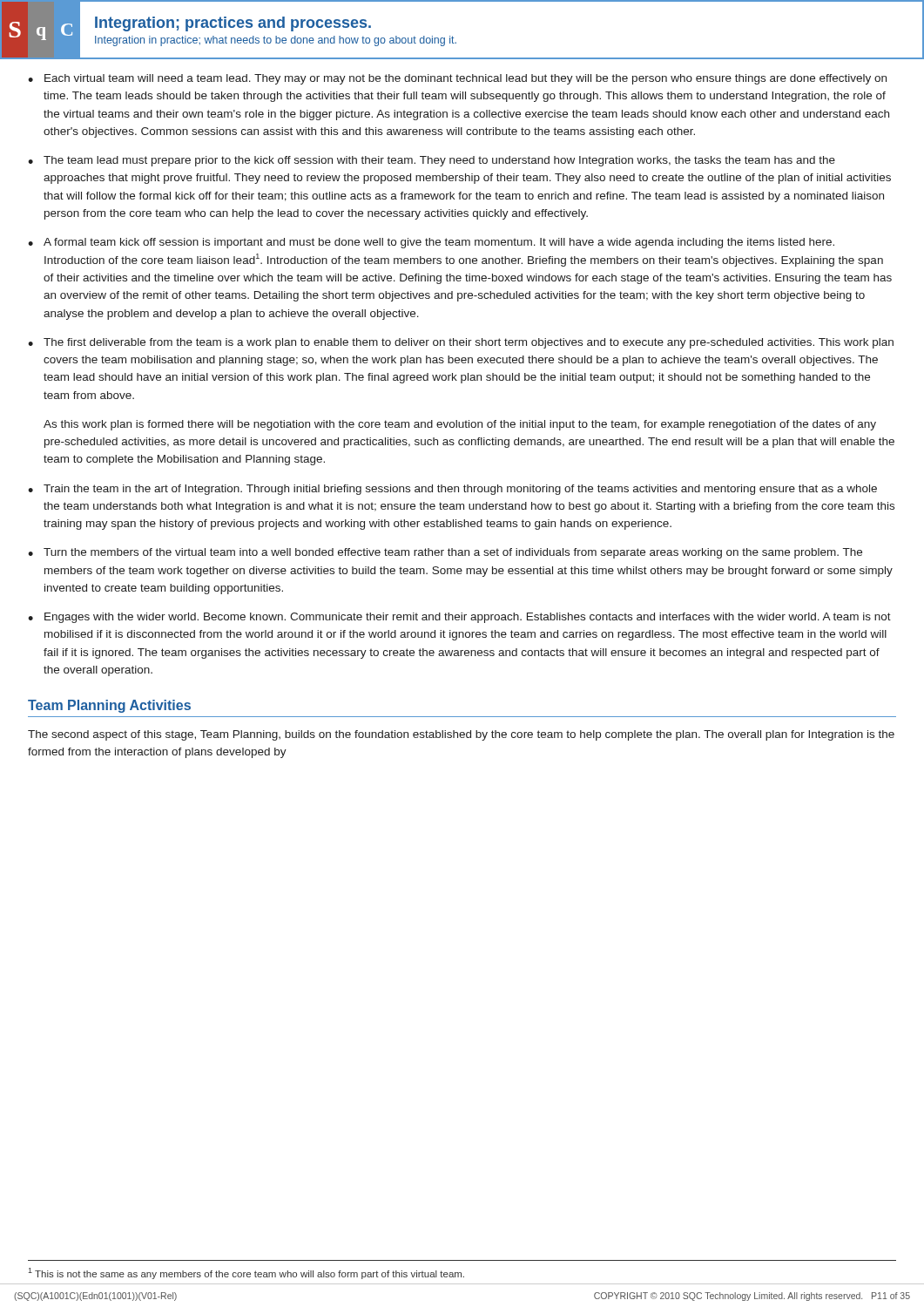Click on the block starting "• Engages with"

[462, 643]
